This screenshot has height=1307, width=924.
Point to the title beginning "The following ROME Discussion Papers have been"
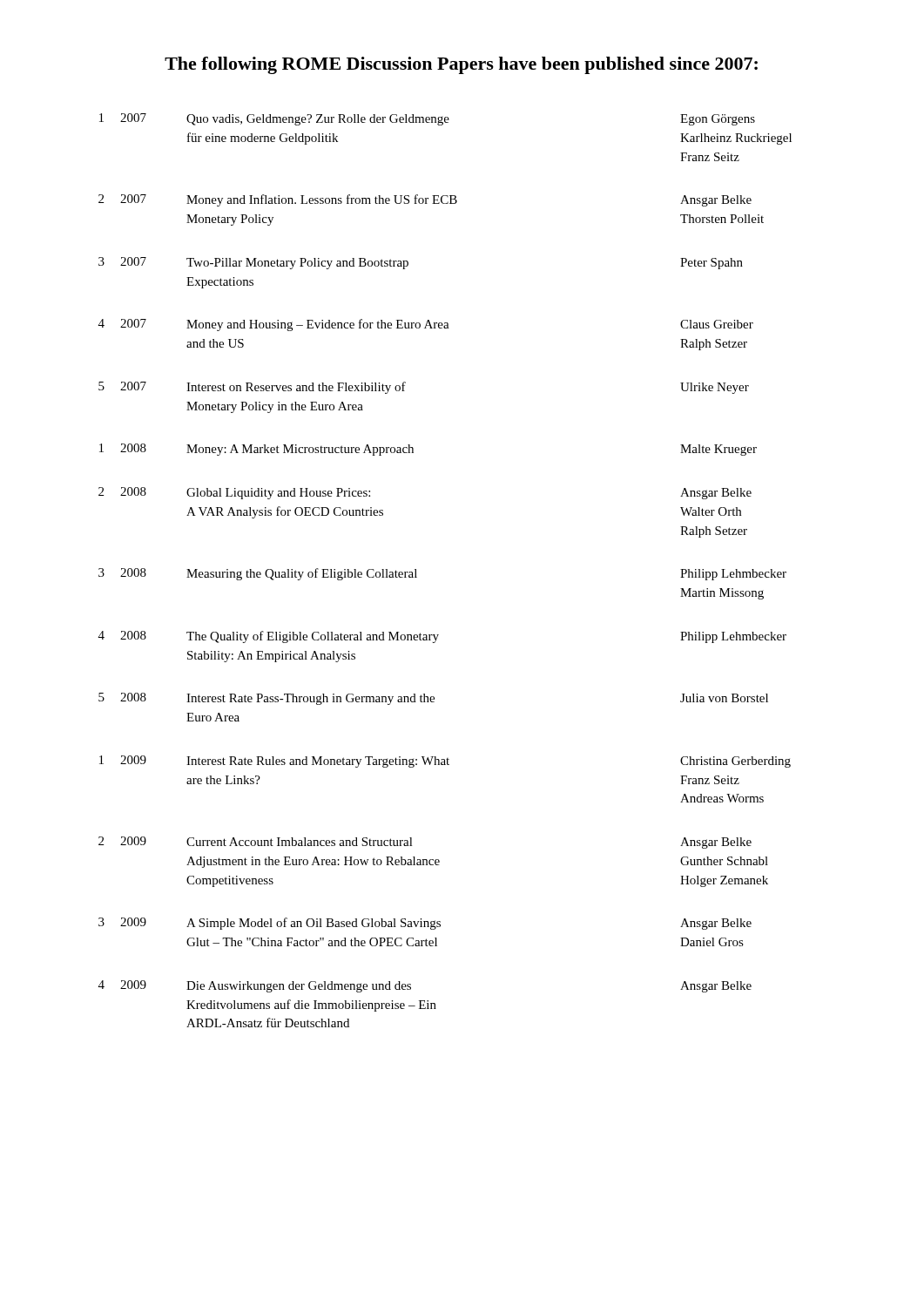point(462,63)
